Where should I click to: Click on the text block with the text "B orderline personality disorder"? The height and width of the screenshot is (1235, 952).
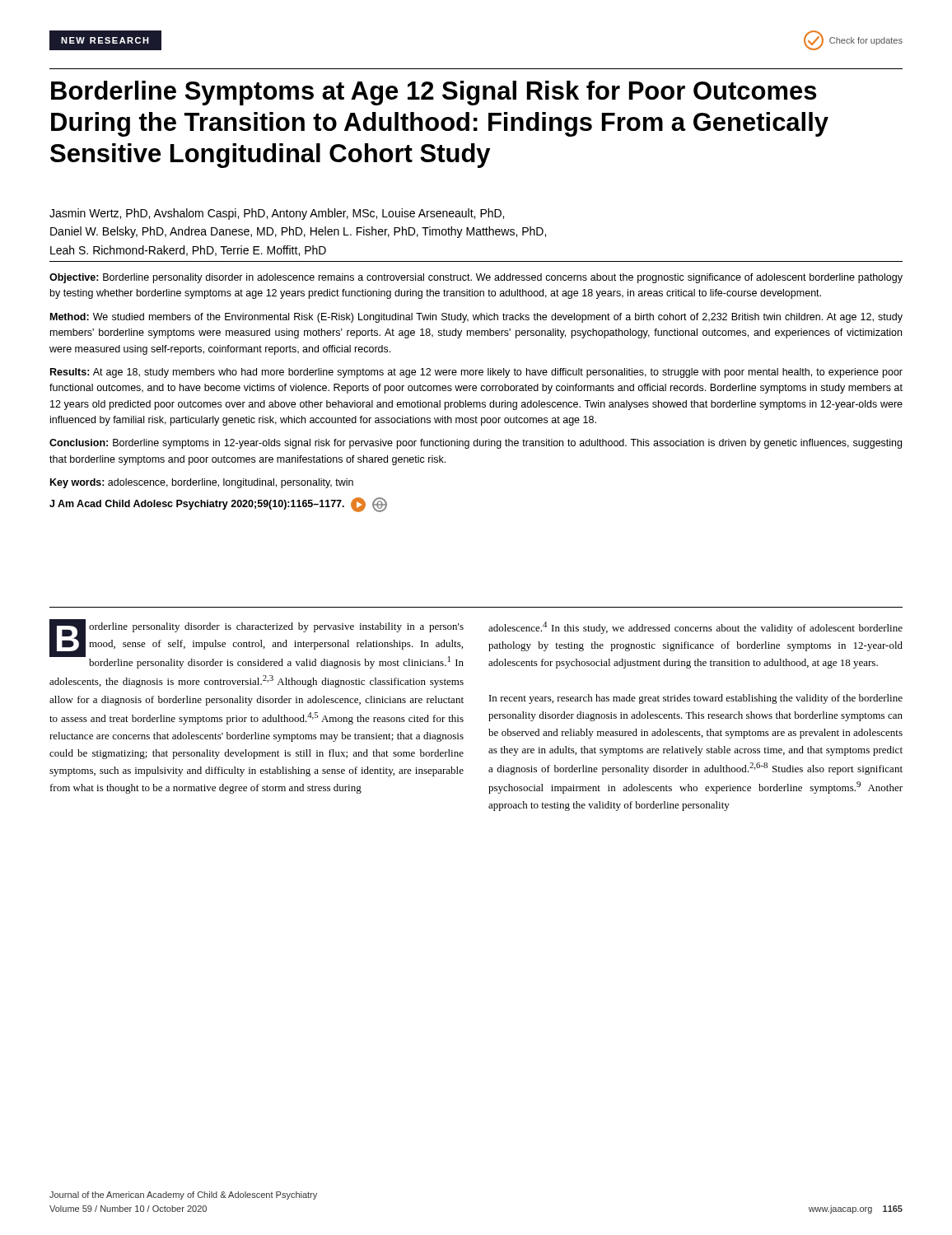click(x=257, y=707)
